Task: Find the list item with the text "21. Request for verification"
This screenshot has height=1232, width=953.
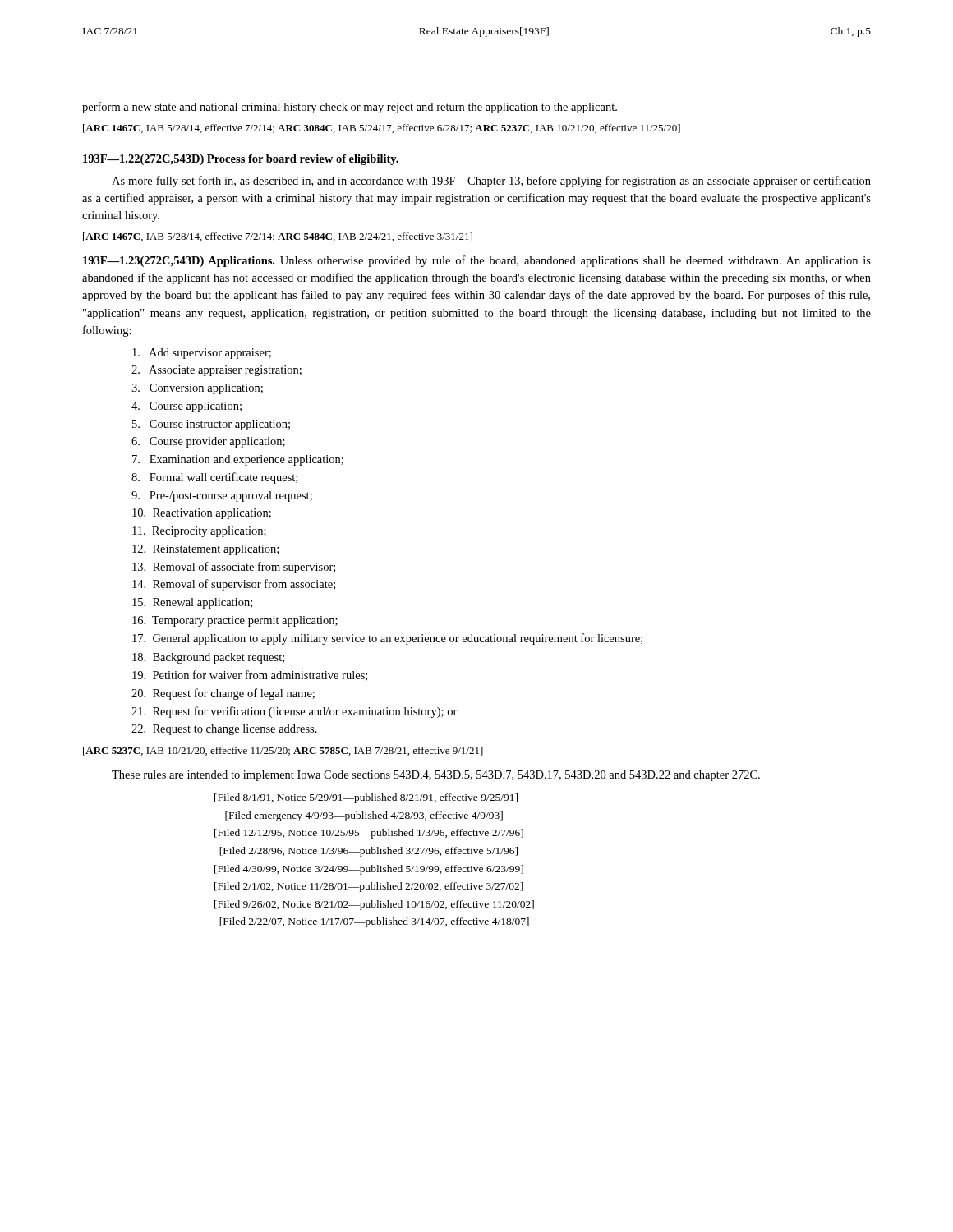Action: pyautogui.click(x=294, y=711)
